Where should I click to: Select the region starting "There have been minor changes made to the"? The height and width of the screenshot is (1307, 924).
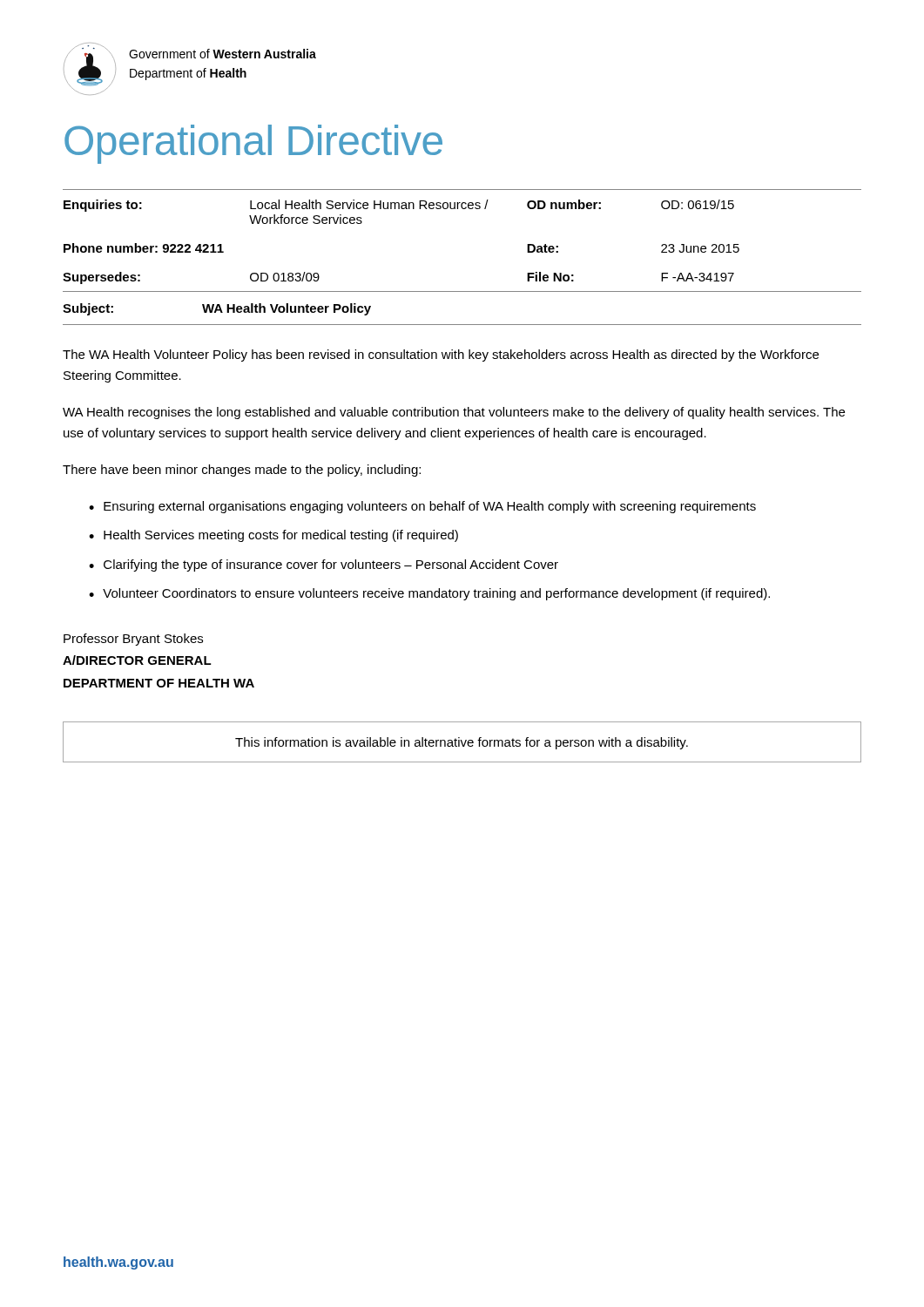(242, 469)
